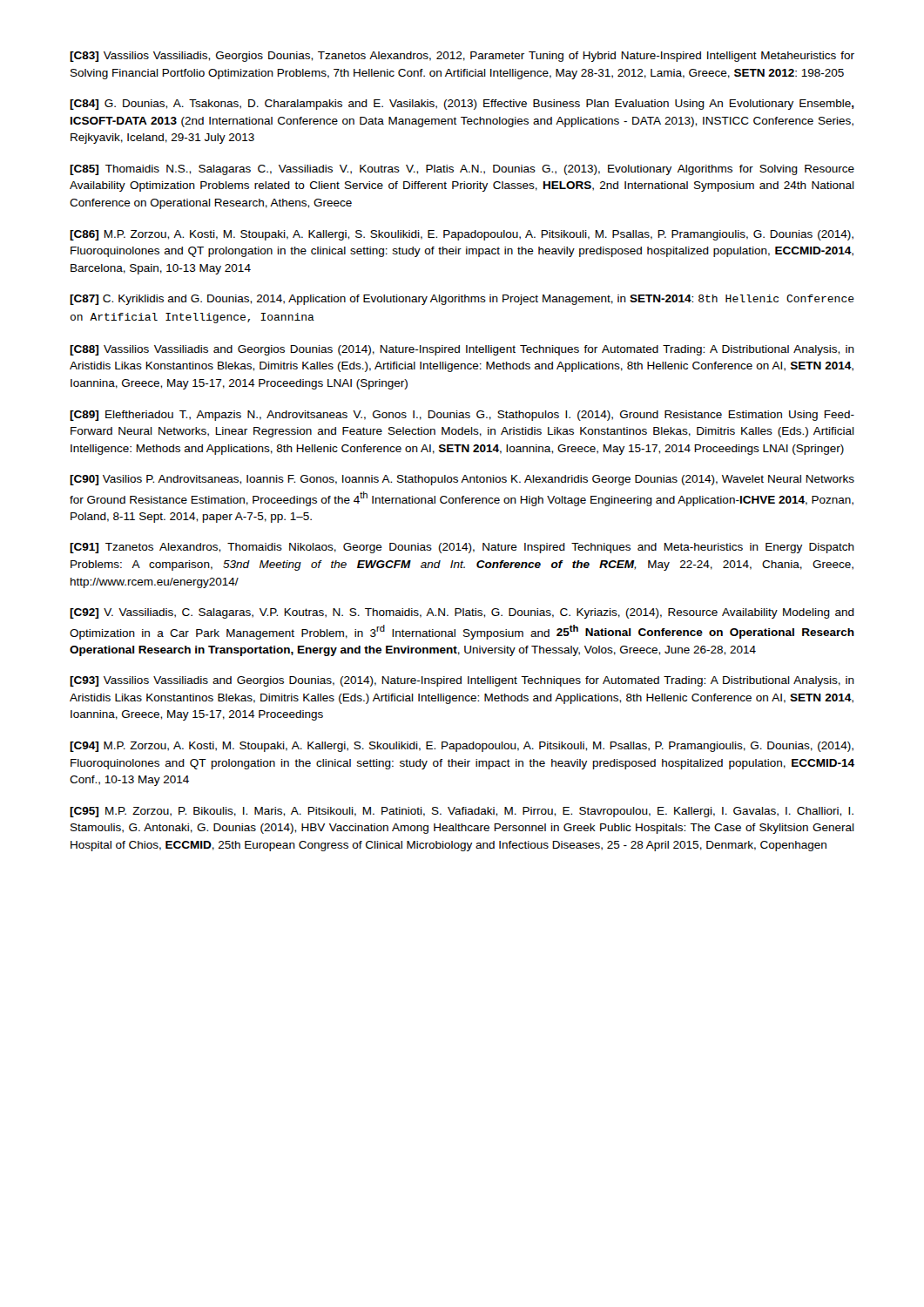
Task: Select the text block with the text "[C85] Thomaidis N.S., Salagaras"
Action: (x=462, y=186)
